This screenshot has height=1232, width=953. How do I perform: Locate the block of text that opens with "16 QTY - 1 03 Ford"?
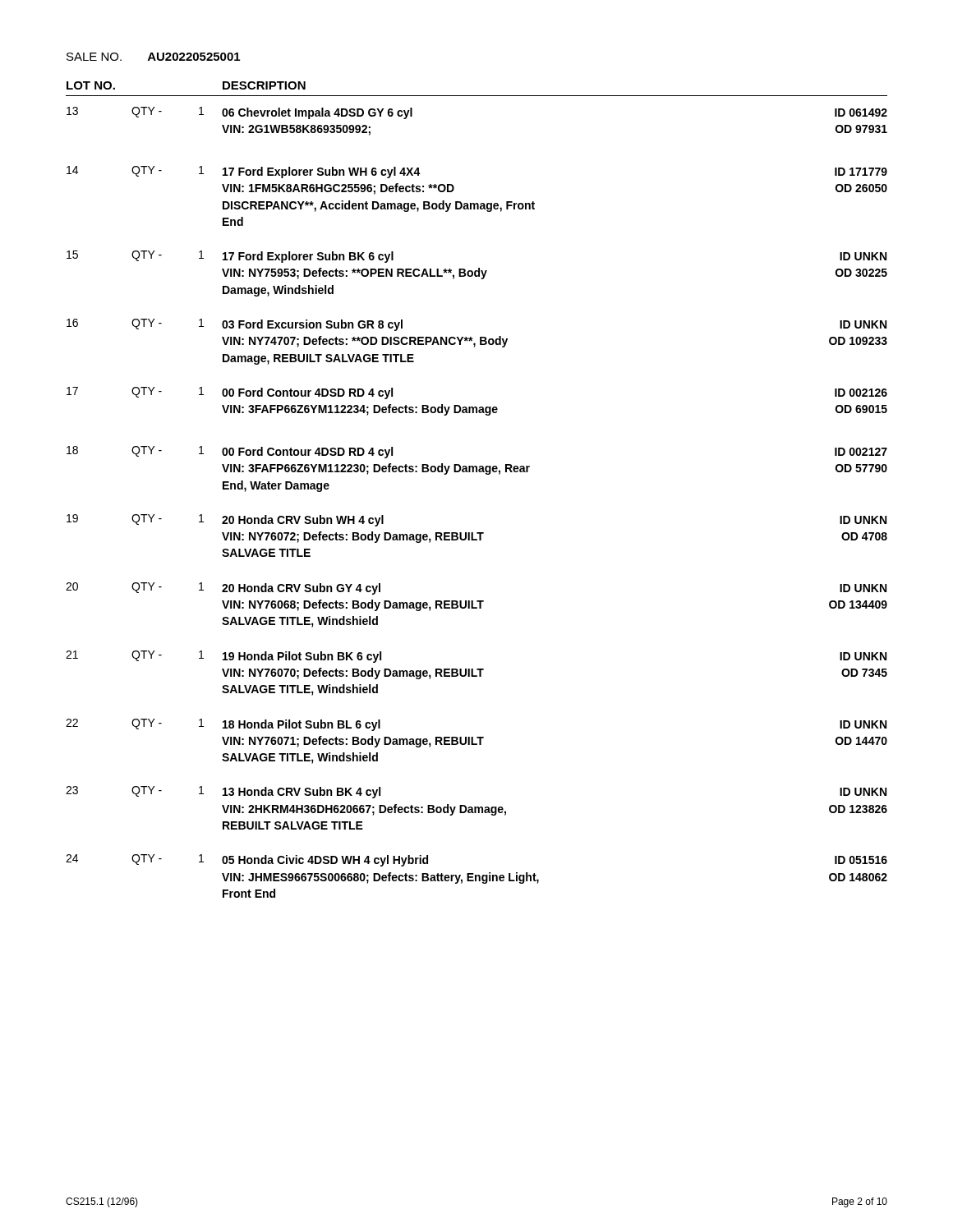pyautogui.click(x=476, y=341)
